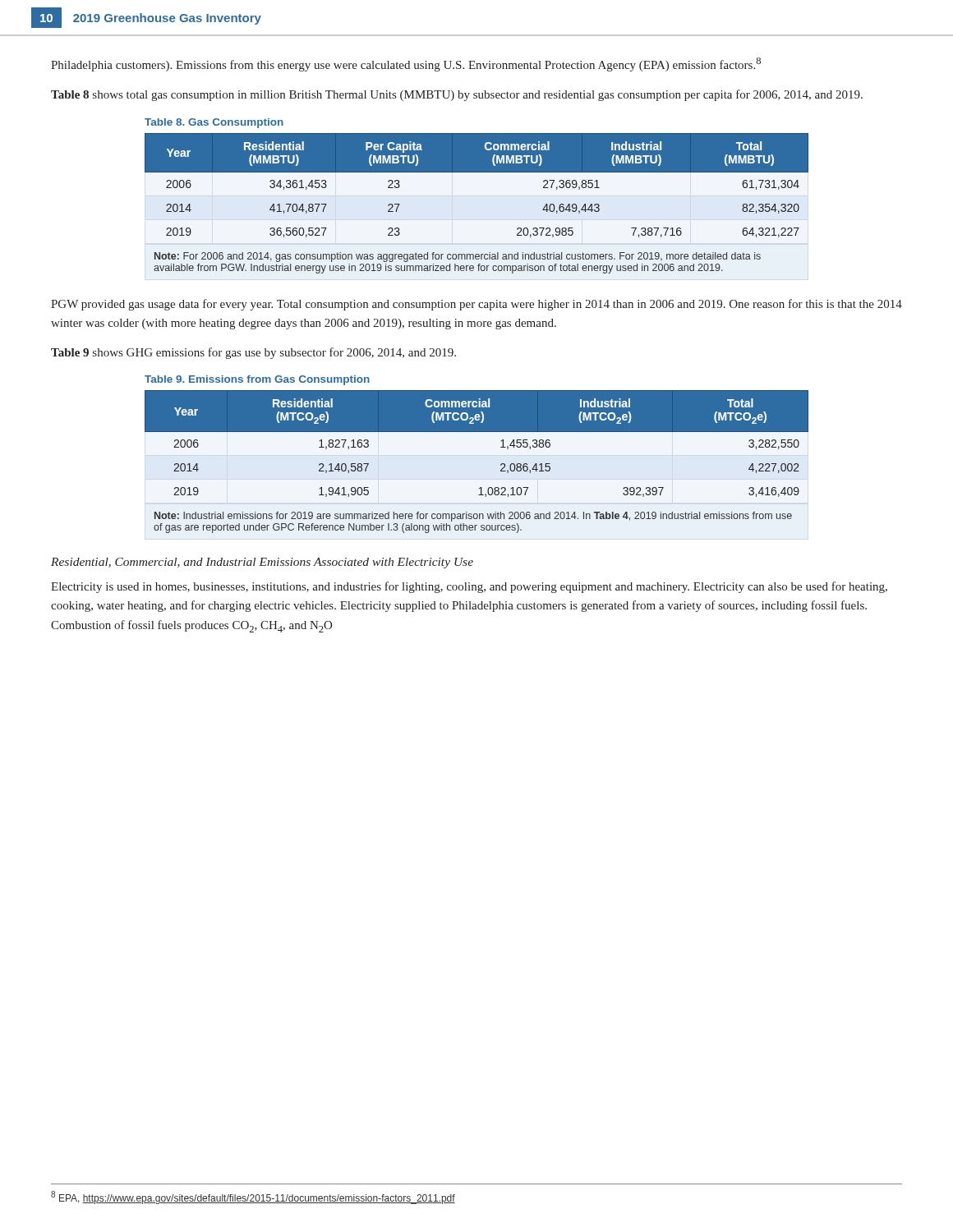Find the table that mentions "Total (MMBTU)"
The image size is (953, 1232).
click(476, 206)
